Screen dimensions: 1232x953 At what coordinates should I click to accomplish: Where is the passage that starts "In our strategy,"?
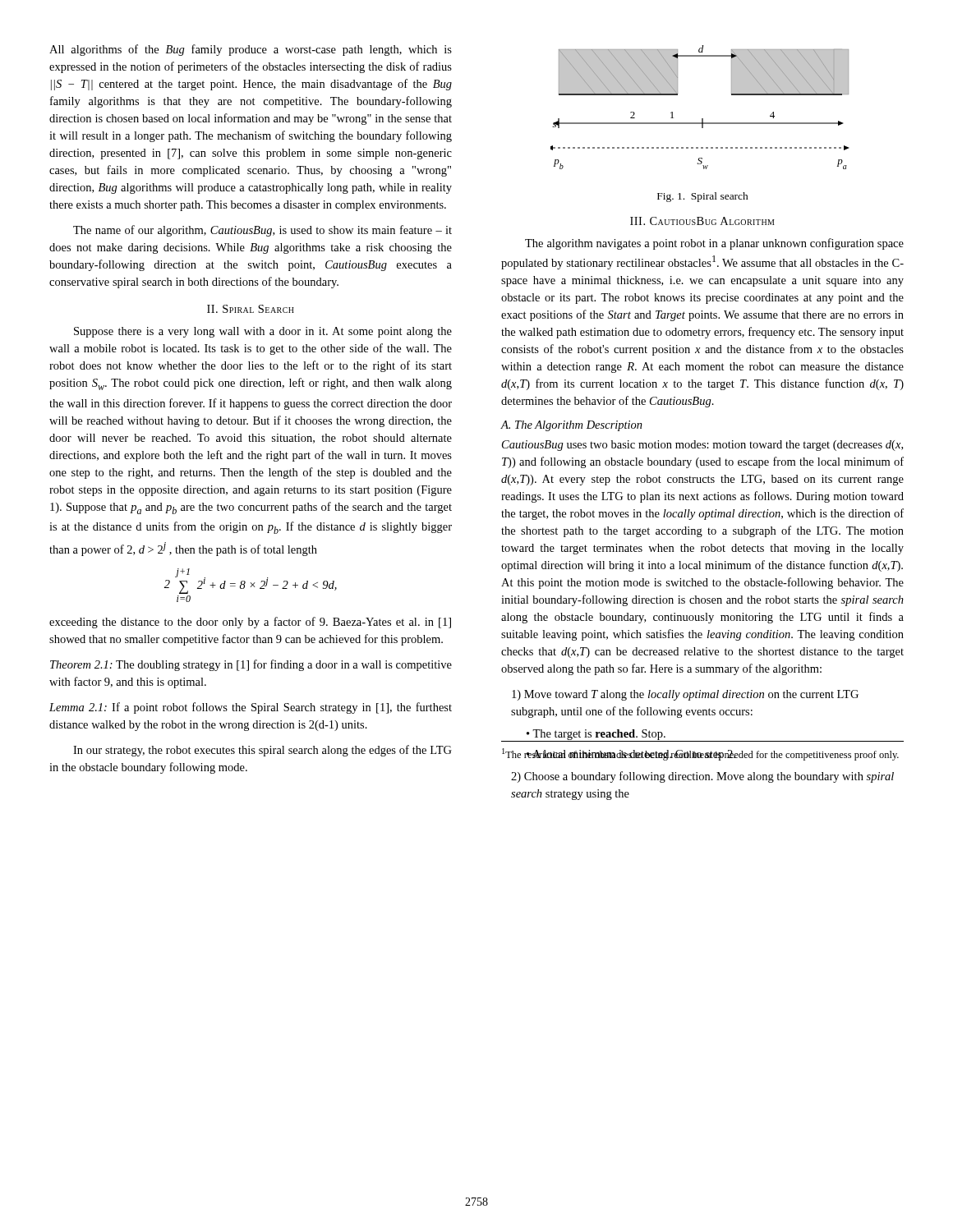click(x=251, y=759)
